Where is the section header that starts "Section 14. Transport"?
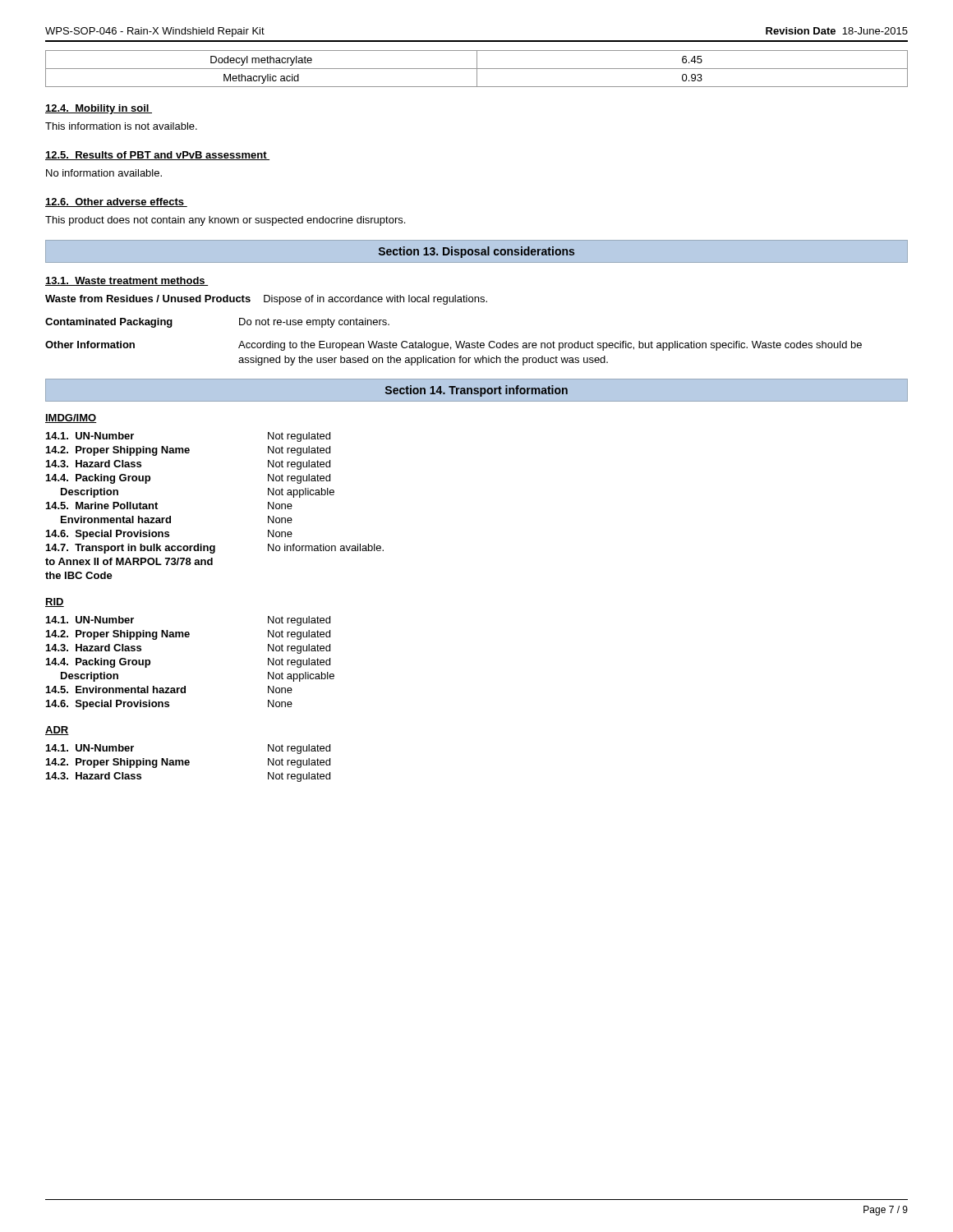The image size is (953, 1232). click(x=476, y=390)
